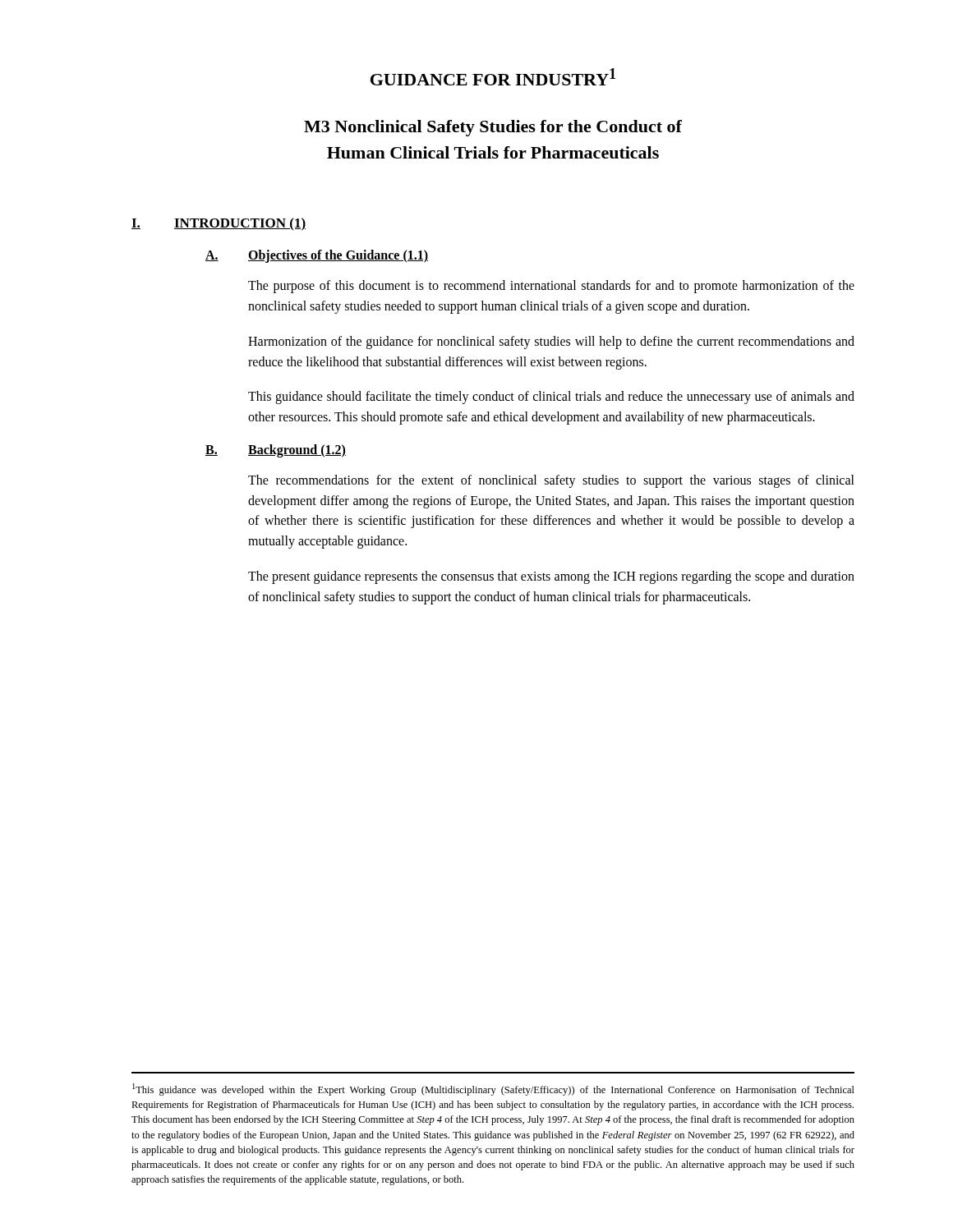953x1232 pixels.
Task: Click on the text starting "B. Background (1.2)"
Action: (x=276, y=450)
